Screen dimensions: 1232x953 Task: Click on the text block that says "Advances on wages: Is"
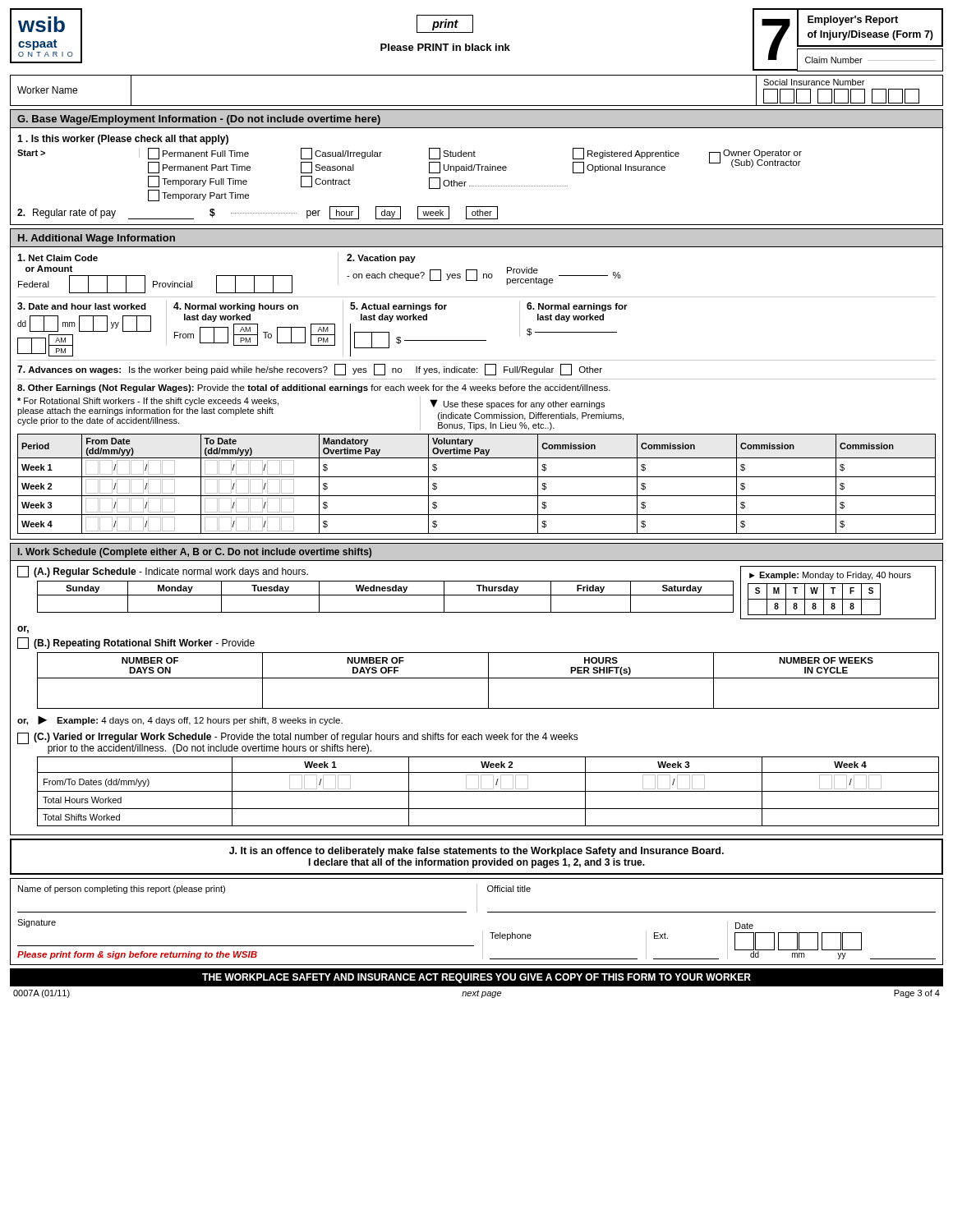click(x=310, y=370)
